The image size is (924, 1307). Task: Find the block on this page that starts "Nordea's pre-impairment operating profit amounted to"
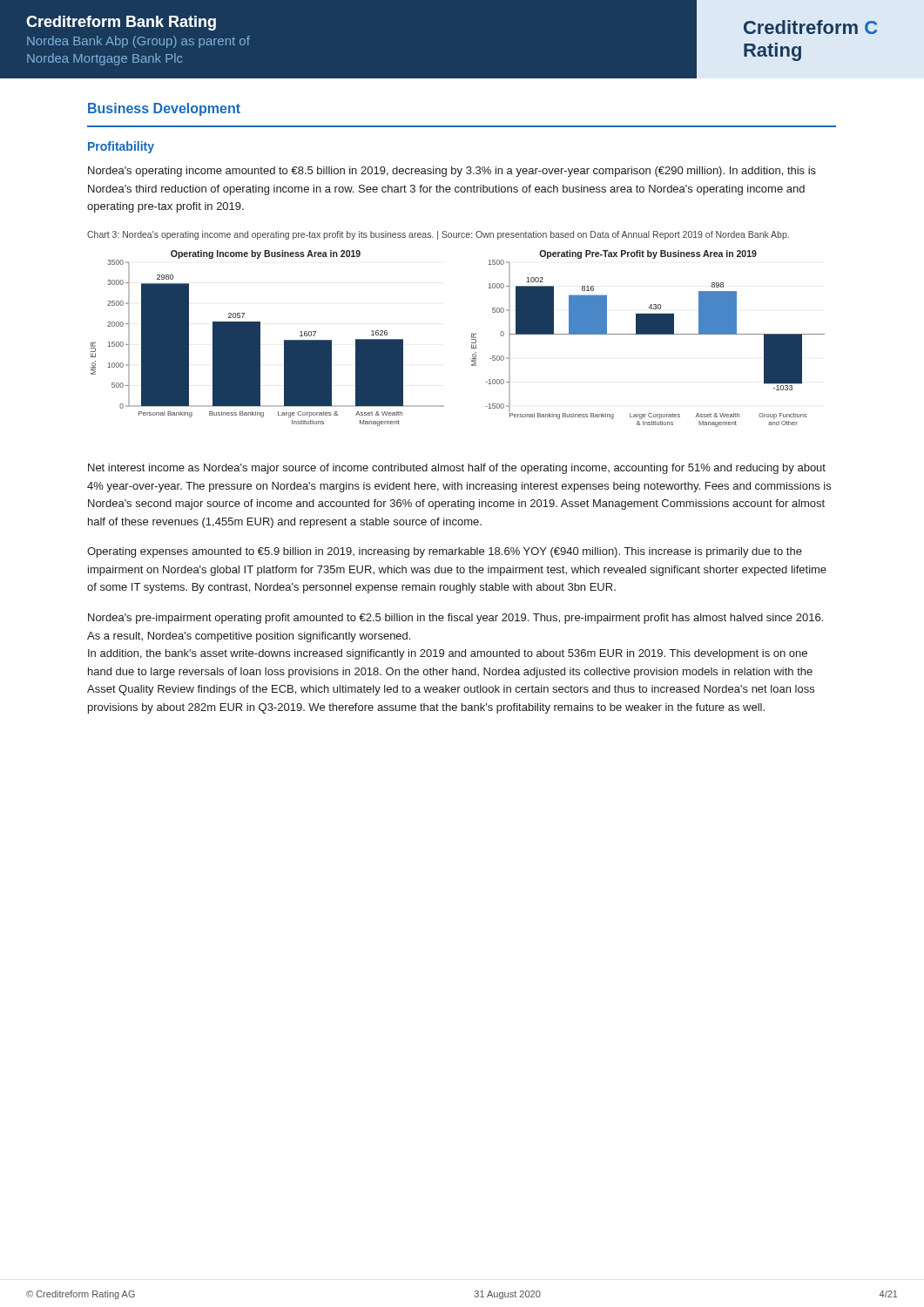tap(456, 662)
